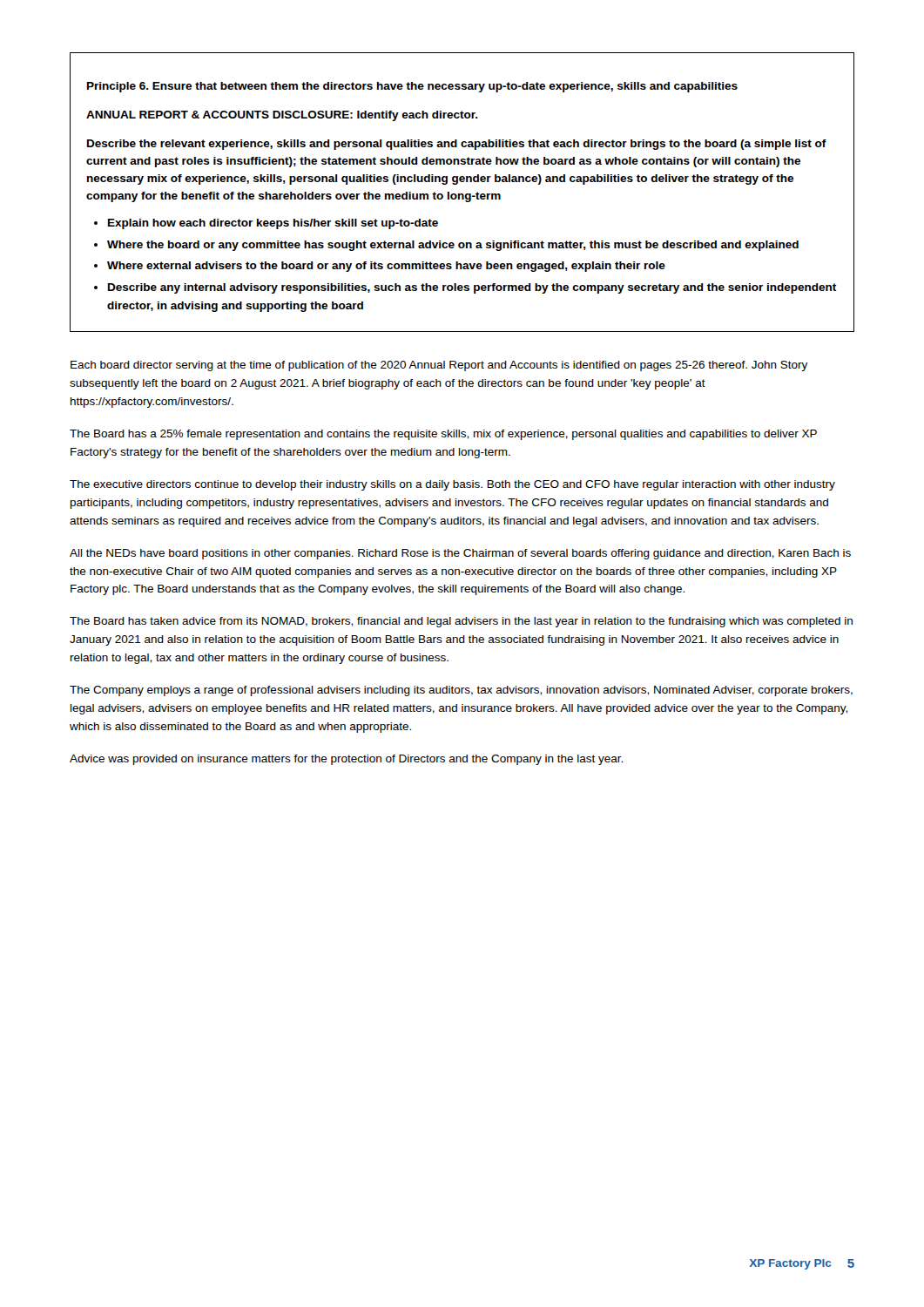924x1307 pixels.
Task: Click on the text block that reads "Advice was provided on insurance"
Action: click(x=347, y=758)
